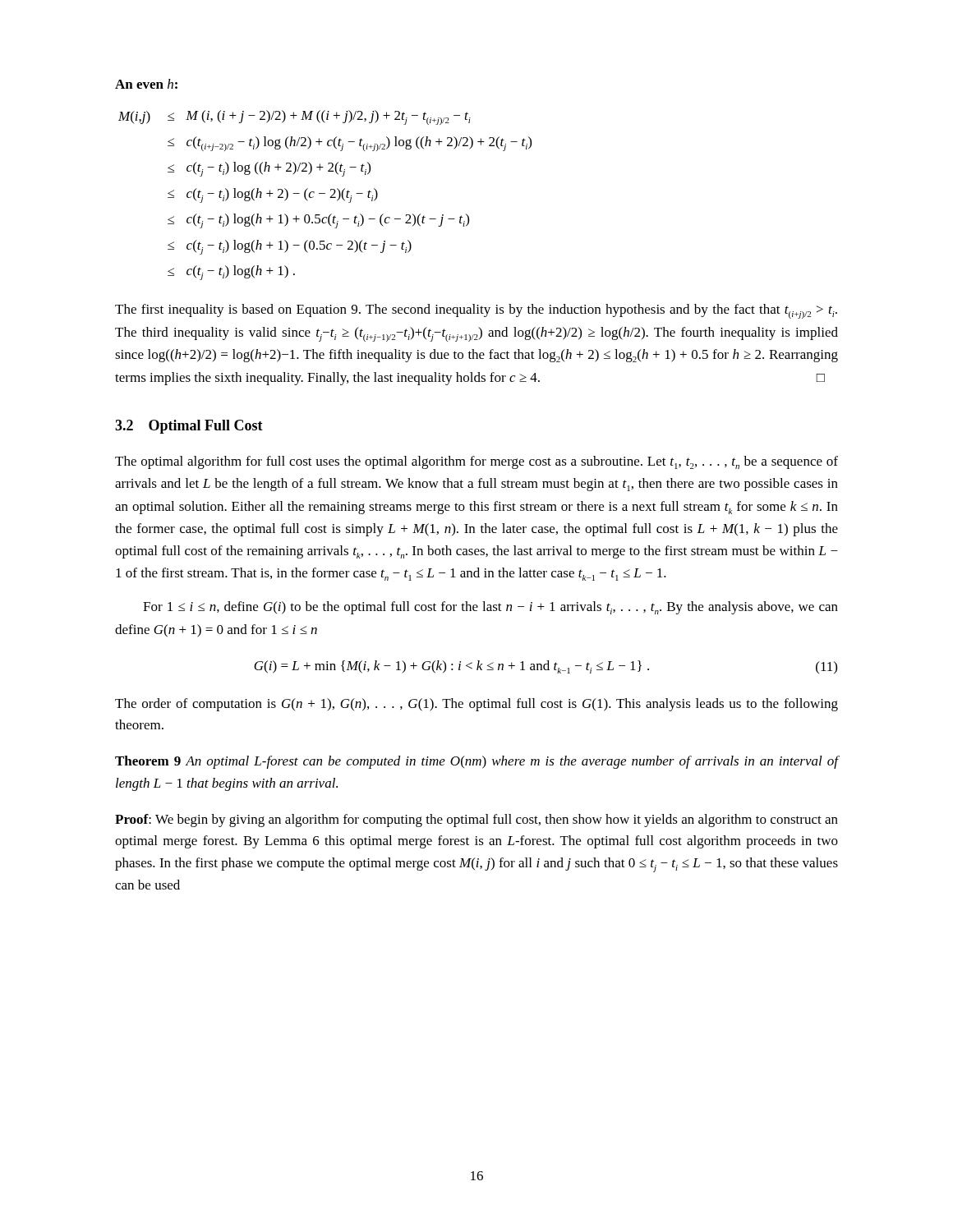The height and width of the screenshot is (1232, 953).
Task: Locate the text block starting "The optimal algorithm"
Action: point(476,518)
